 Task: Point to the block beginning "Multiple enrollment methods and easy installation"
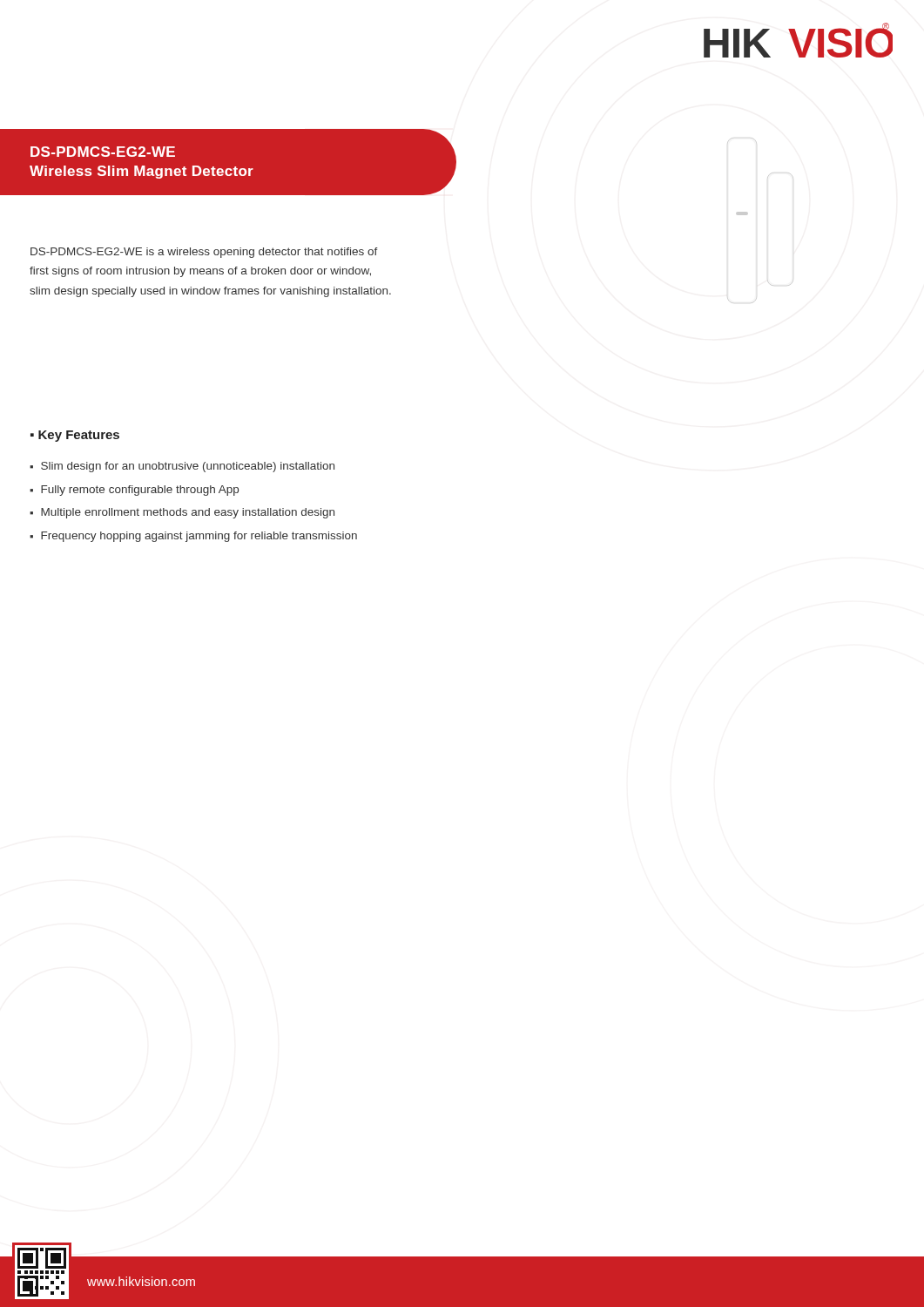188,512
